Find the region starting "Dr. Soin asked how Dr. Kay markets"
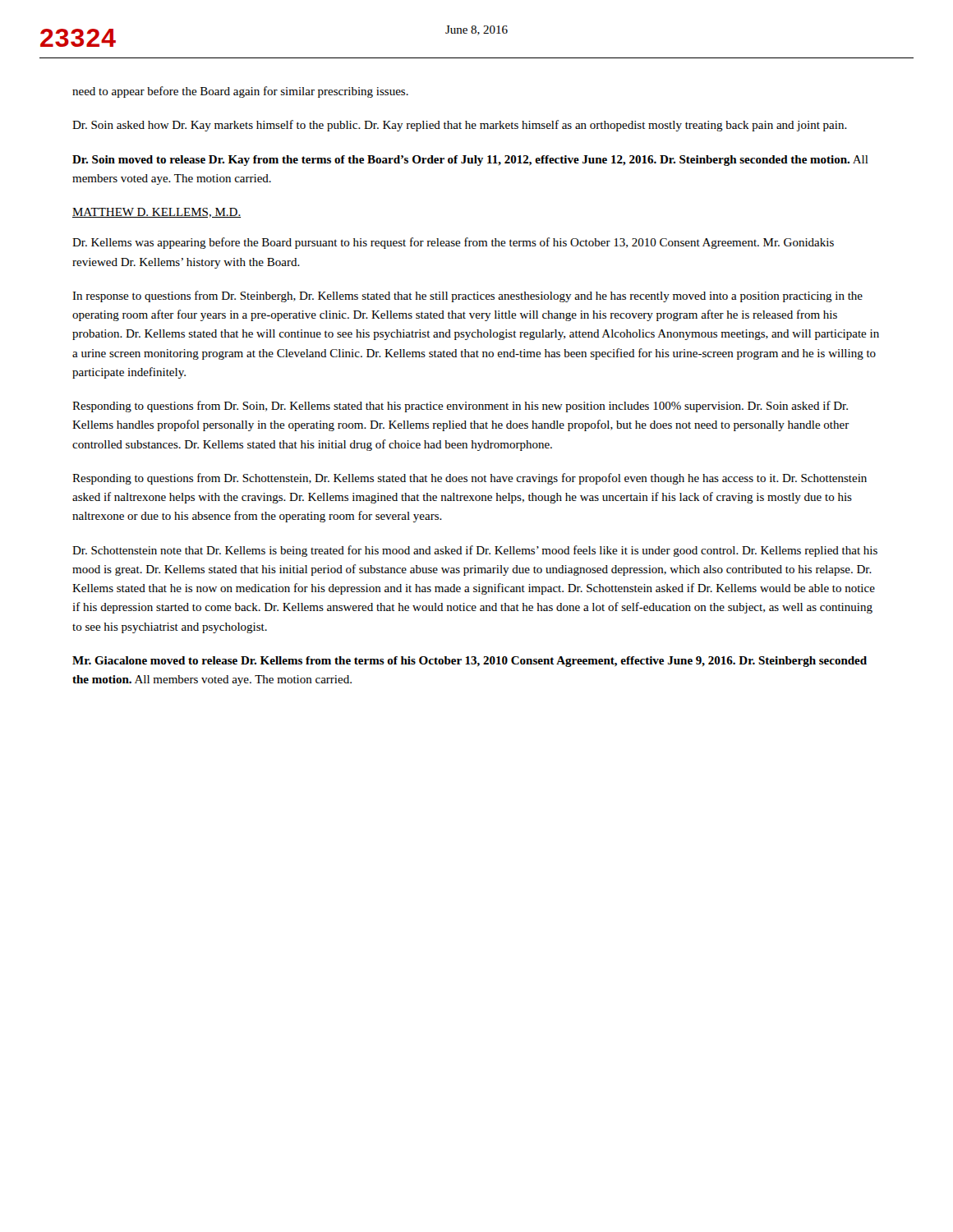This screenshot has height=1232, width=953. (x=460, y=125)
